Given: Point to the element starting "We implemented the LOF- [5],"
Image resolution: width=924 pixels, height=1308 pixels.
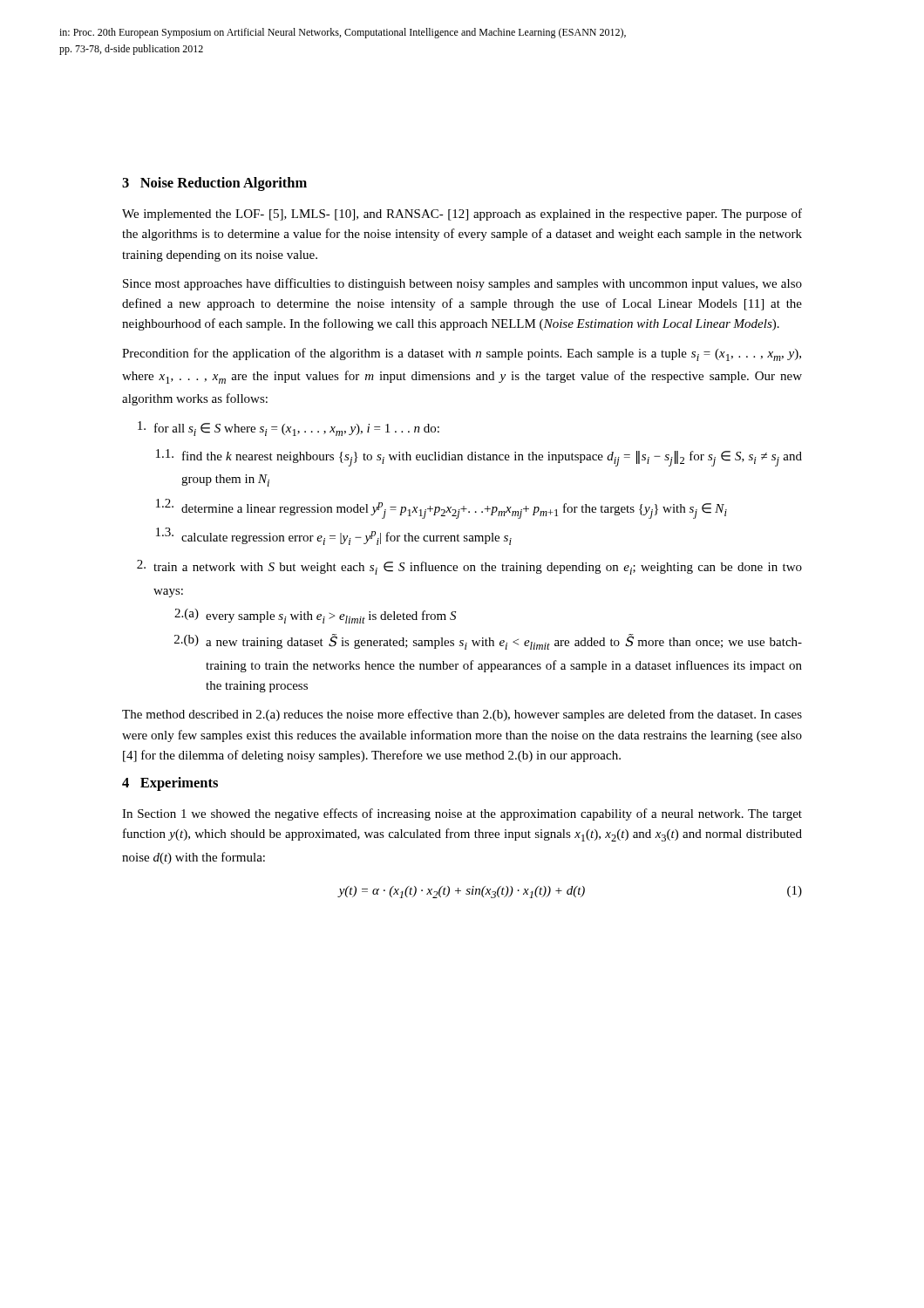Looking at the screenshot, I should 462,307.
